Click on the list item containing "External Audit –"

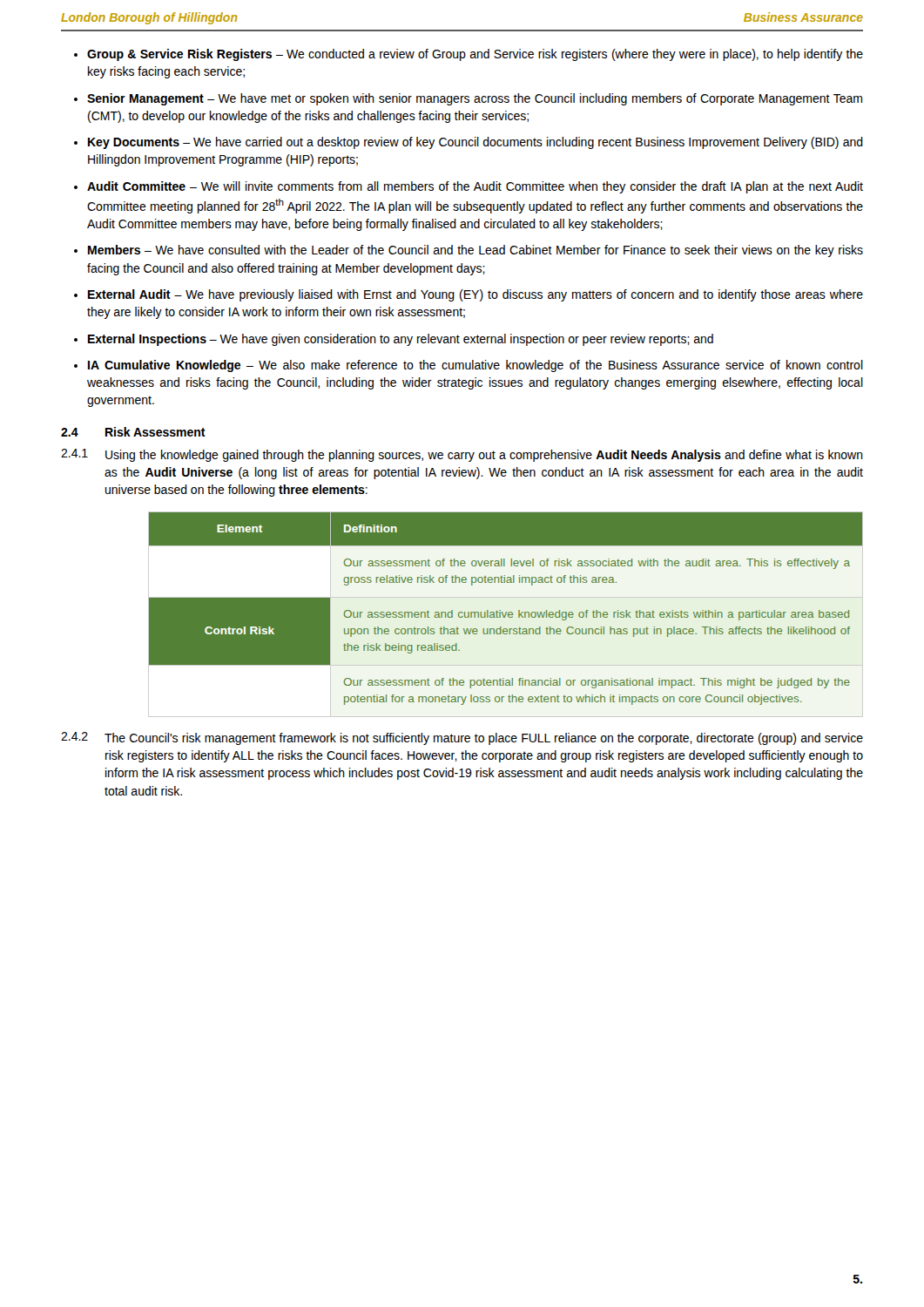(475, 303)
